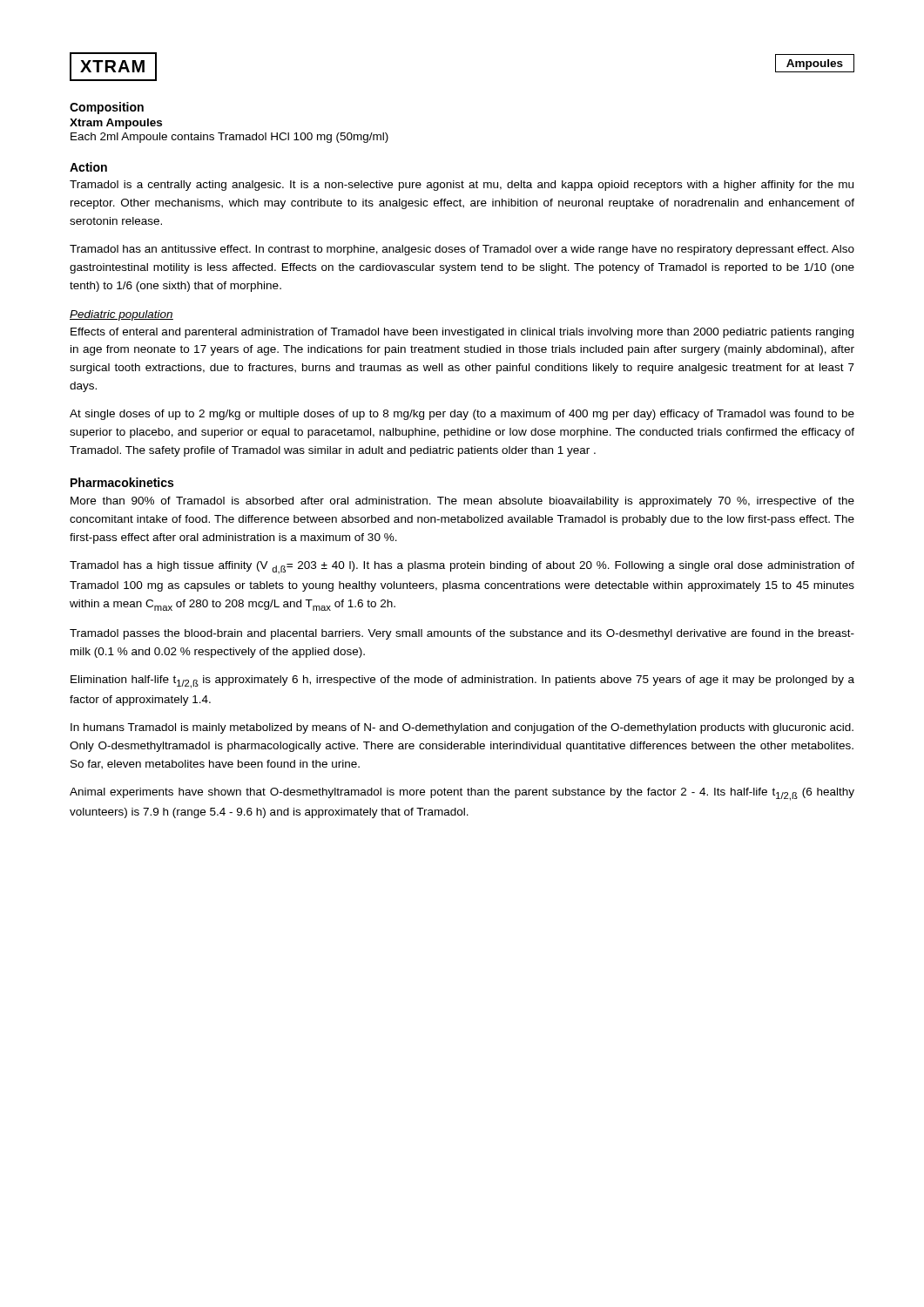This screenshot has height=1307, width=924.
Task: Click on the section header containing "Pediatric population"
Action: pos(121,314)
